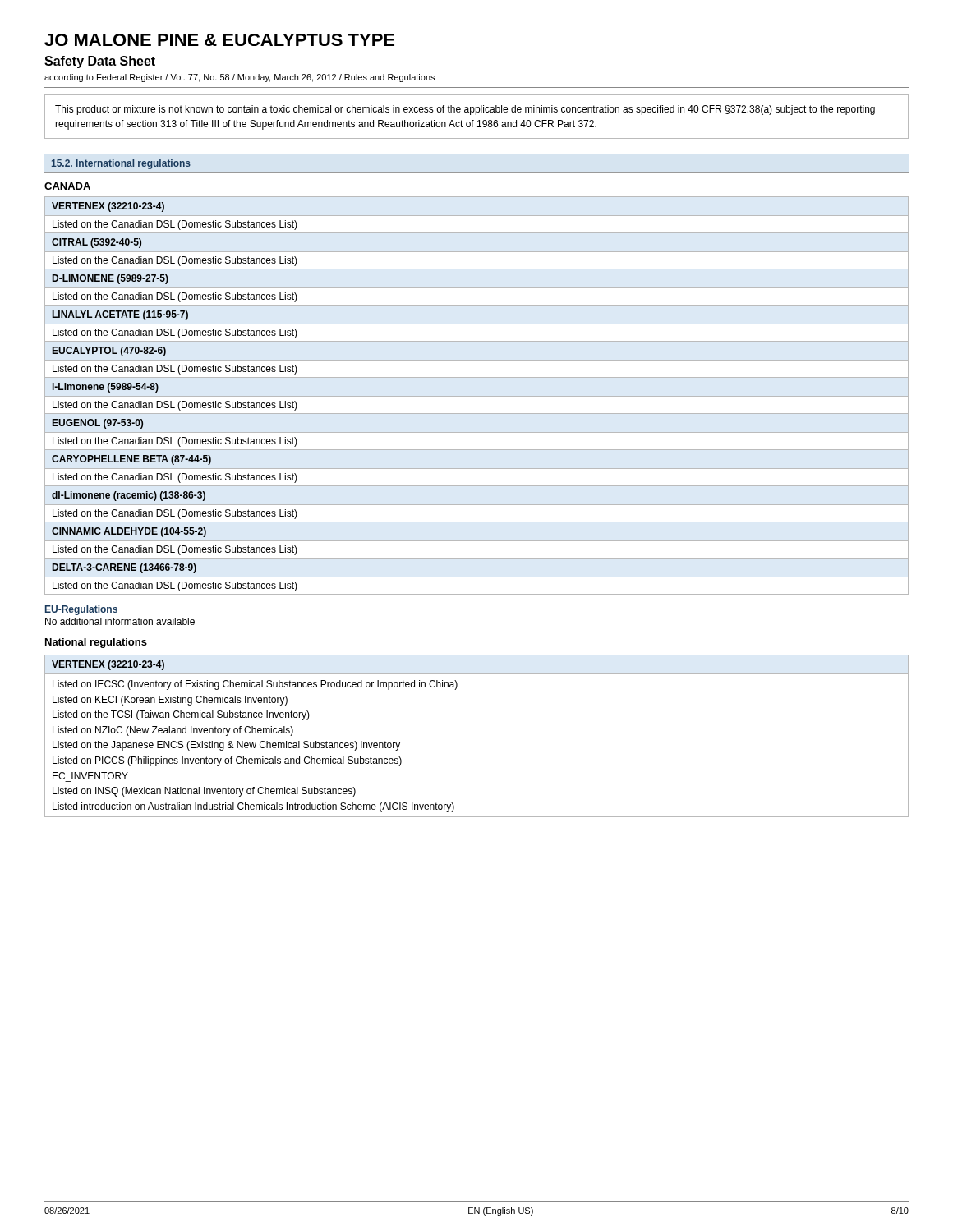The height and width of the screenshot is (1232, 953).
Task: Find "15.2. International regulations" on this page
Action: [x=121, y=163]
